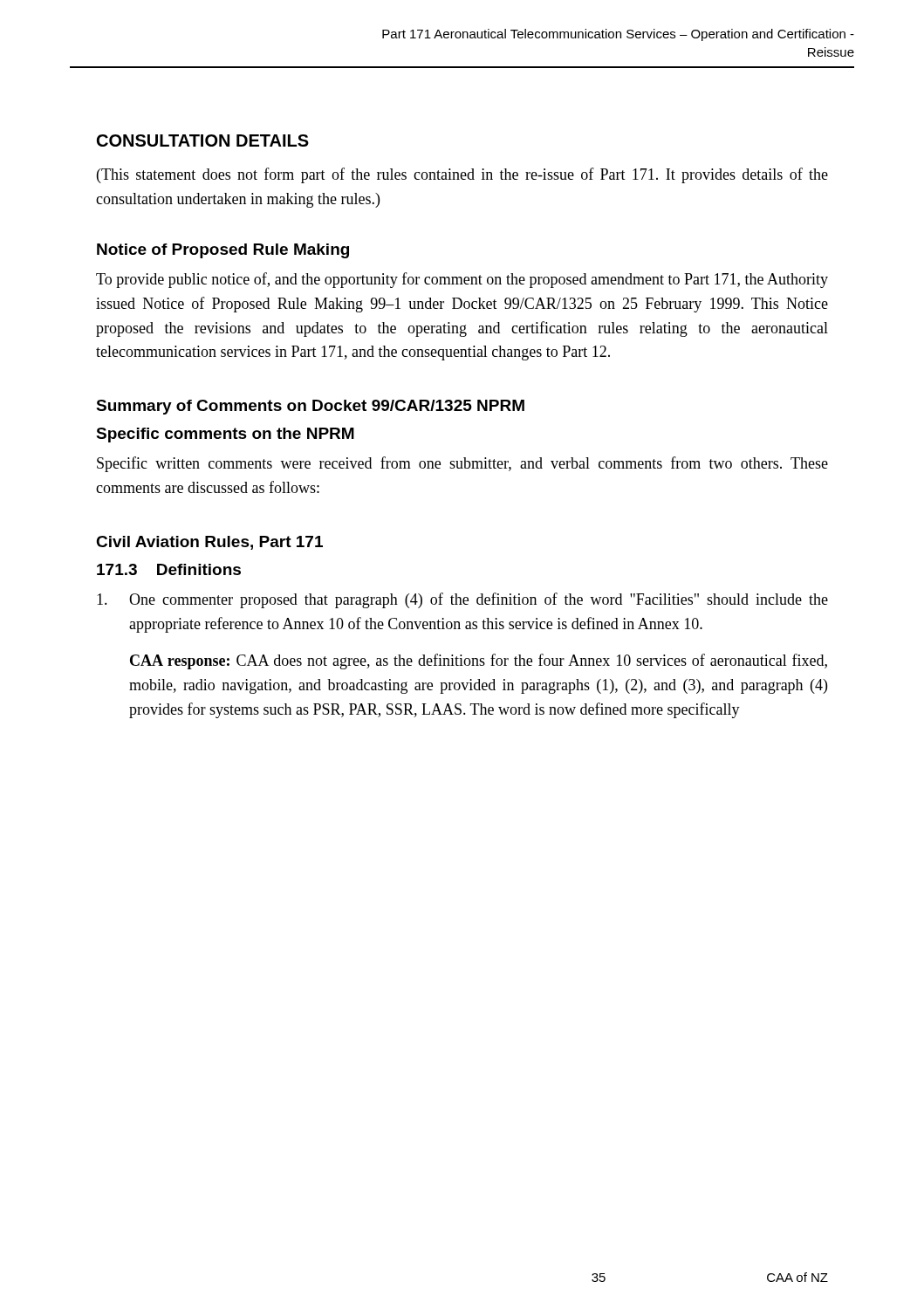Select the text starting "CONSULTATION DETAILS"
This screenshot has width=924, height=1309.
pos(202,141)
